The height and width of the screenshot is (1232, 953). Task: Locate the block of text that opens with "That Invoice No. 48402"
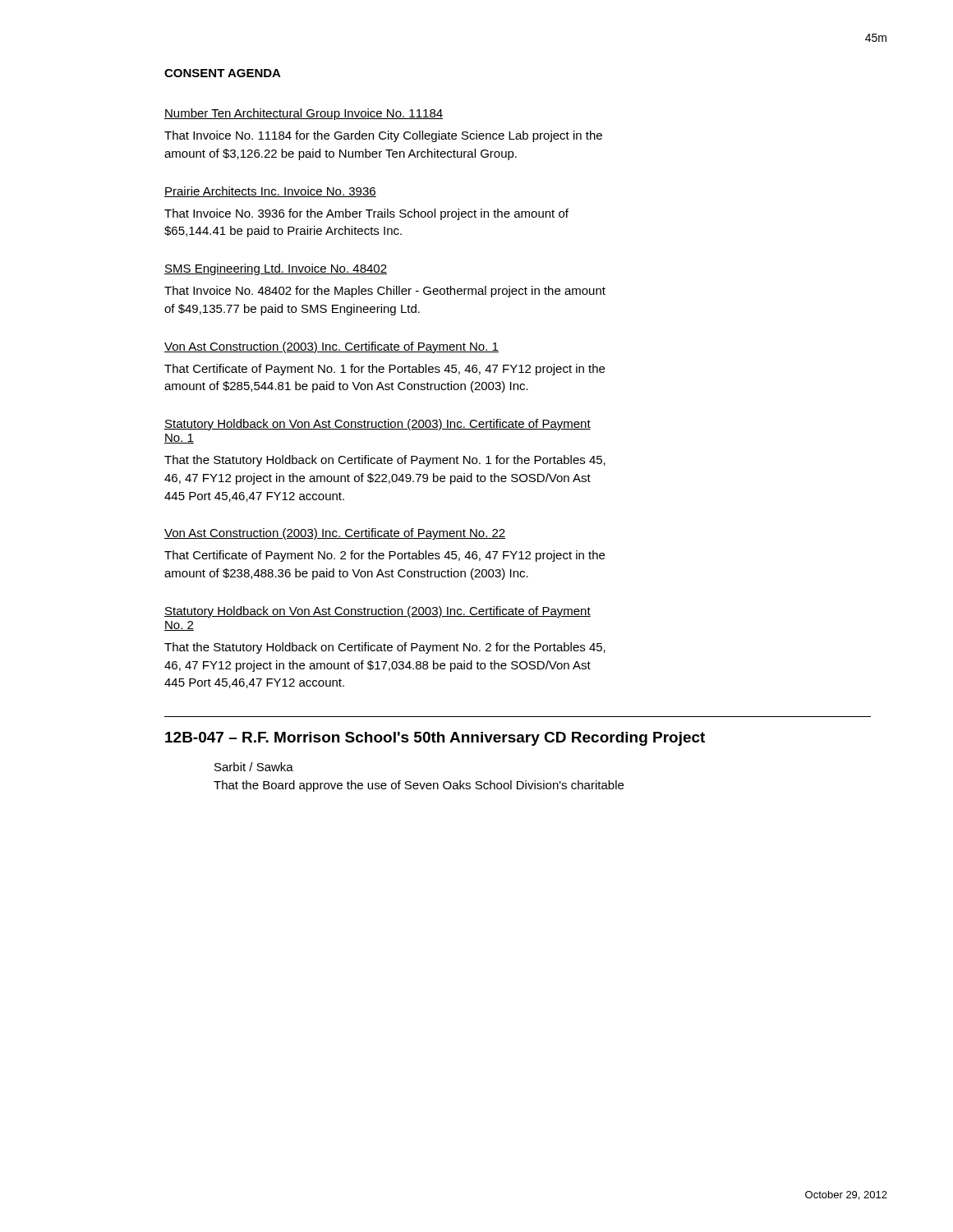click(x=385, y=299)
